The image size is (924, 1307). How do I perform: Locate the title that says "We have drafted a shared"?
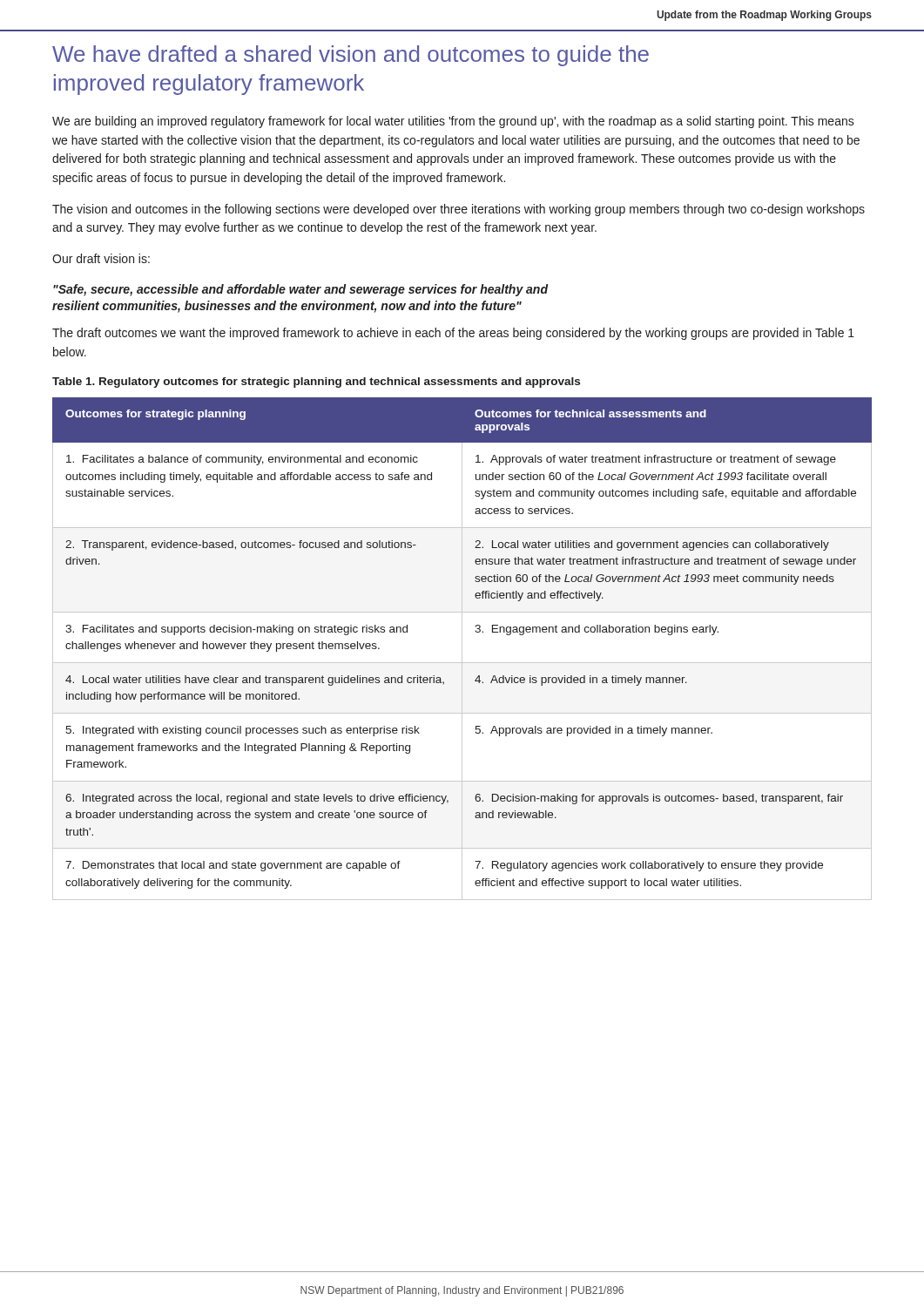(351, 68)
